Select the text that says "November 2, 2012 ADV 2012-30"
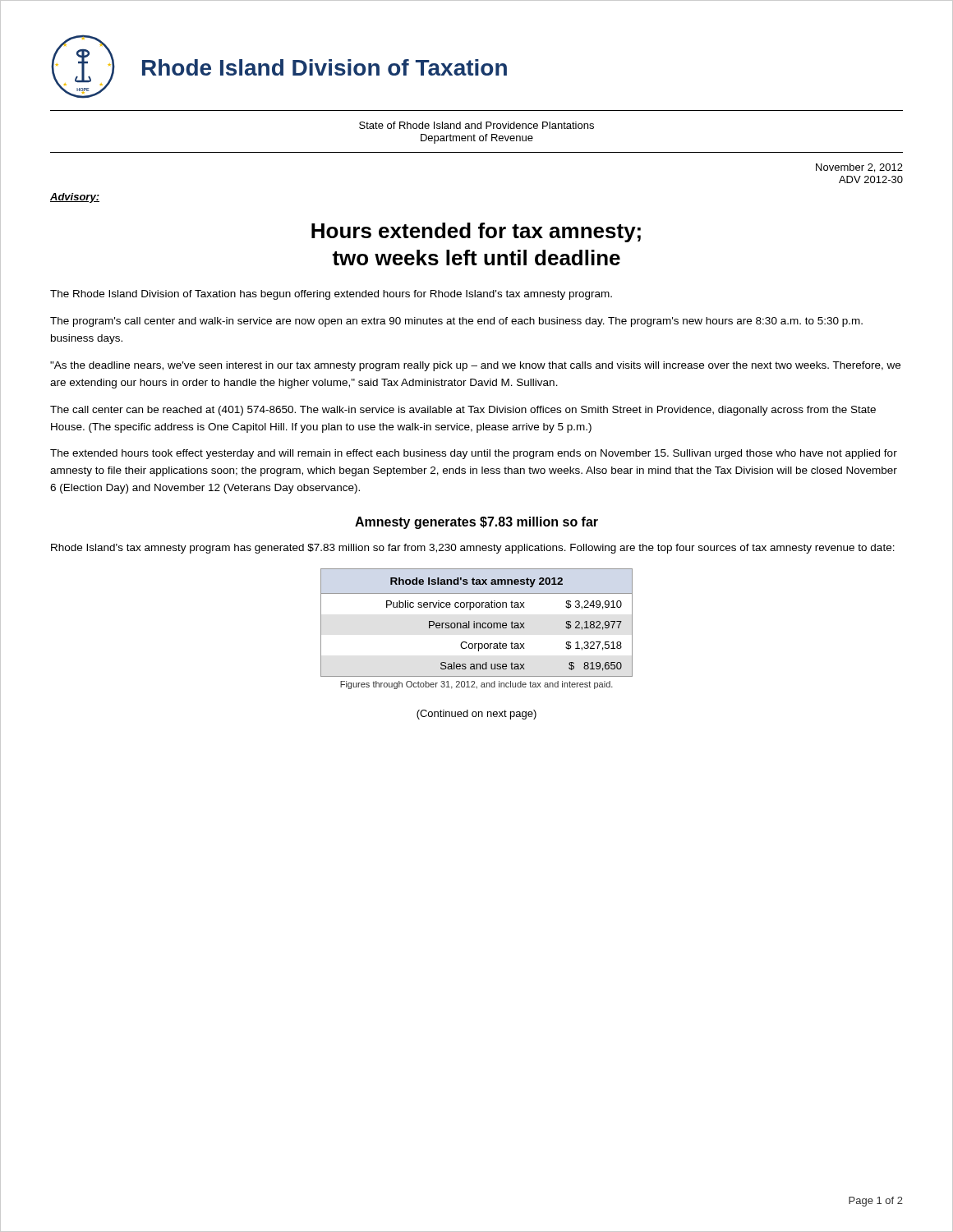 pyautogui.click(x=859, y=173)
